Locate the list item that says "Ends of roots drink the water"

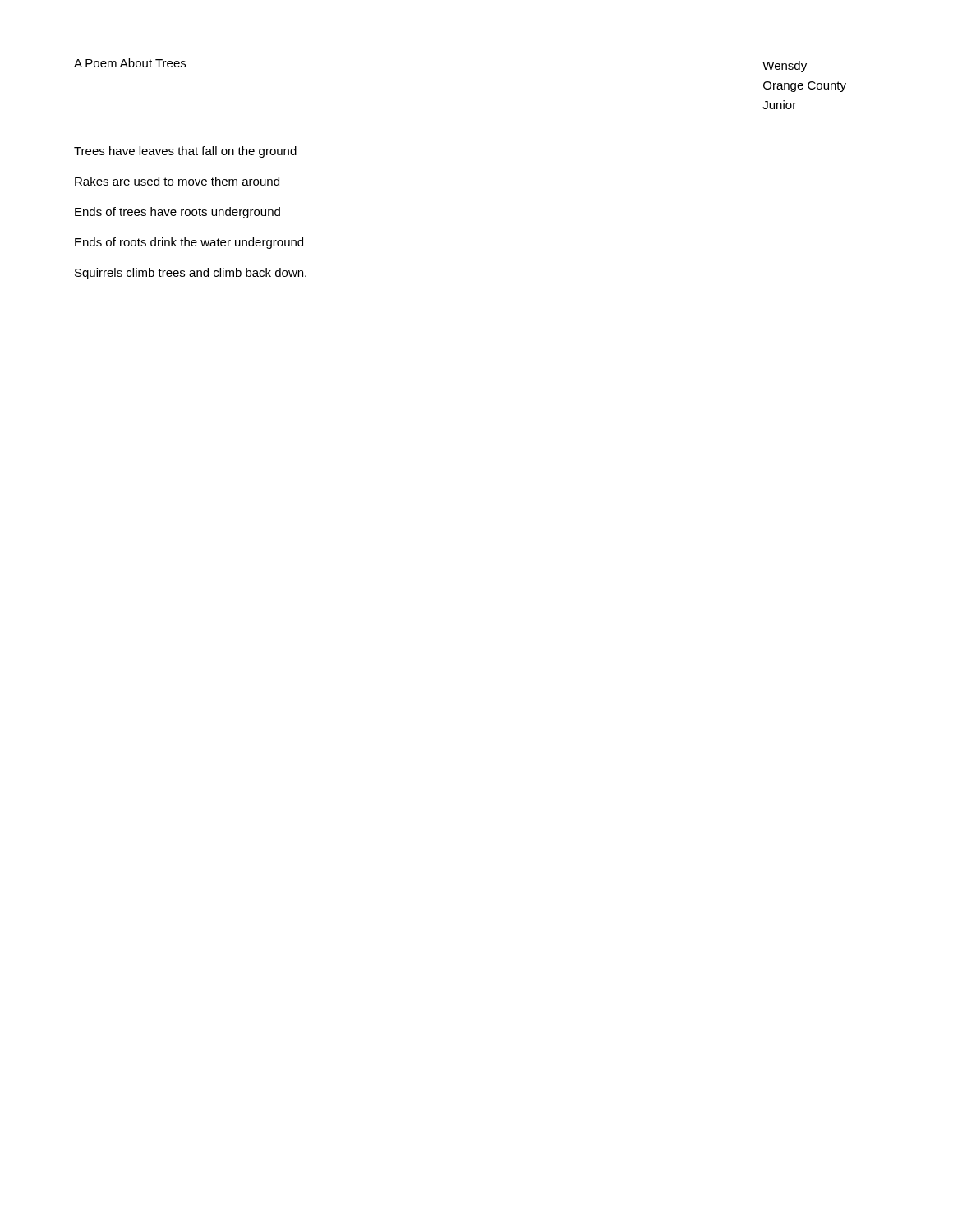tap(189, 242)
